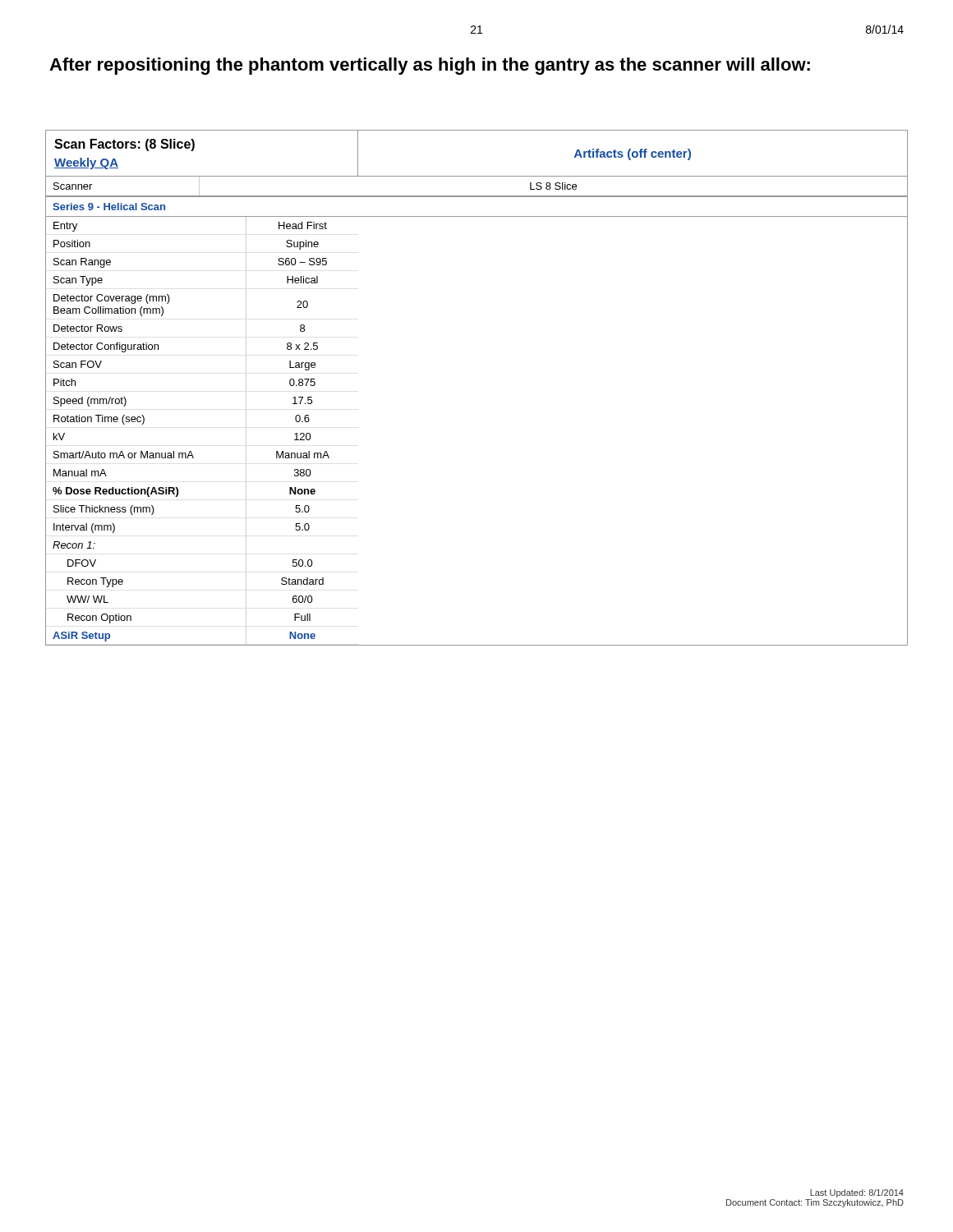Locate the table with the text "Head First"

pyautogui.click(x=476, y=431)
